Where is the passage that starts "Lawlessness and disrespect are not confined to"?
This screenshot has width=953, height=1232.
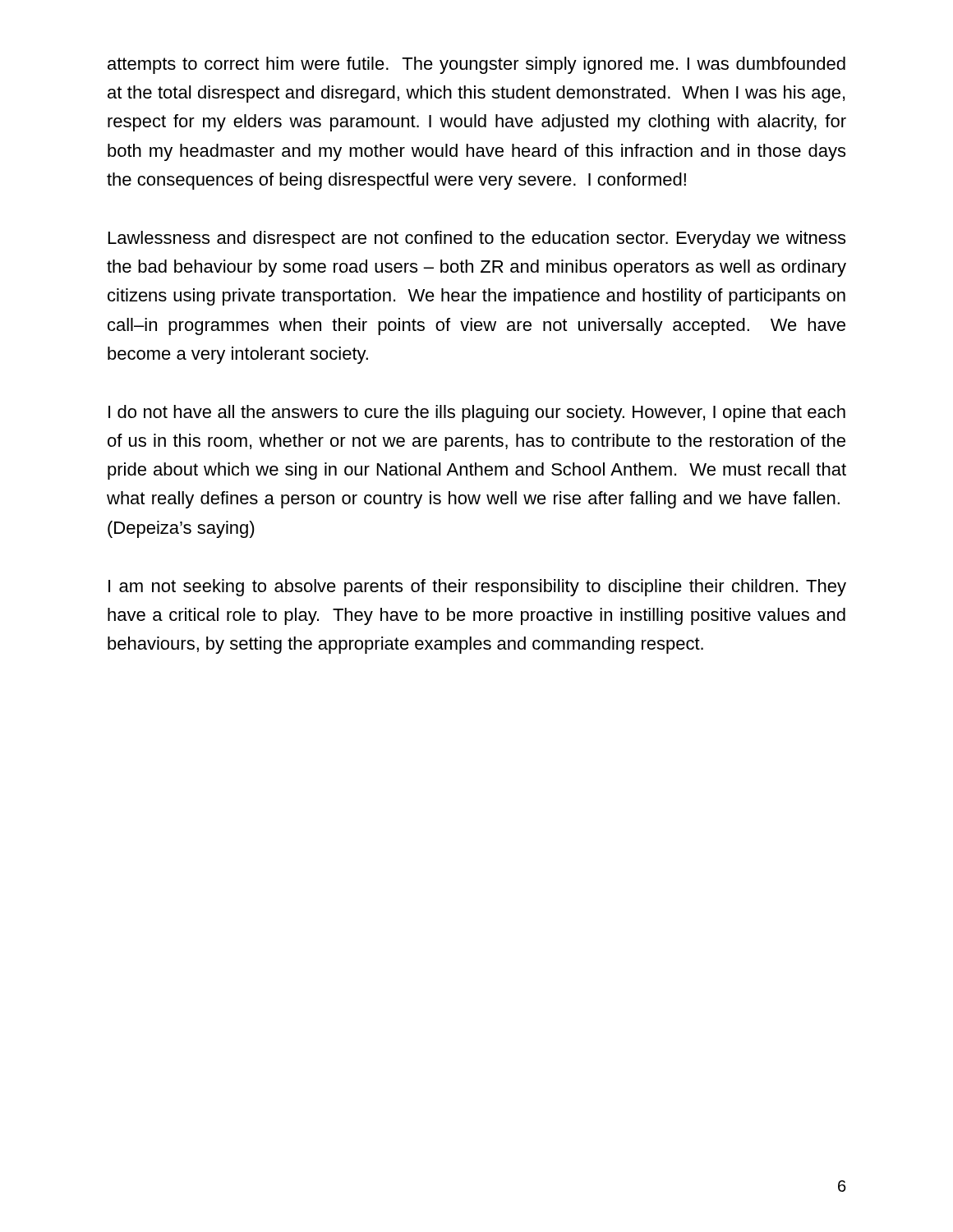pyautogui.click(x=476, y=295)
